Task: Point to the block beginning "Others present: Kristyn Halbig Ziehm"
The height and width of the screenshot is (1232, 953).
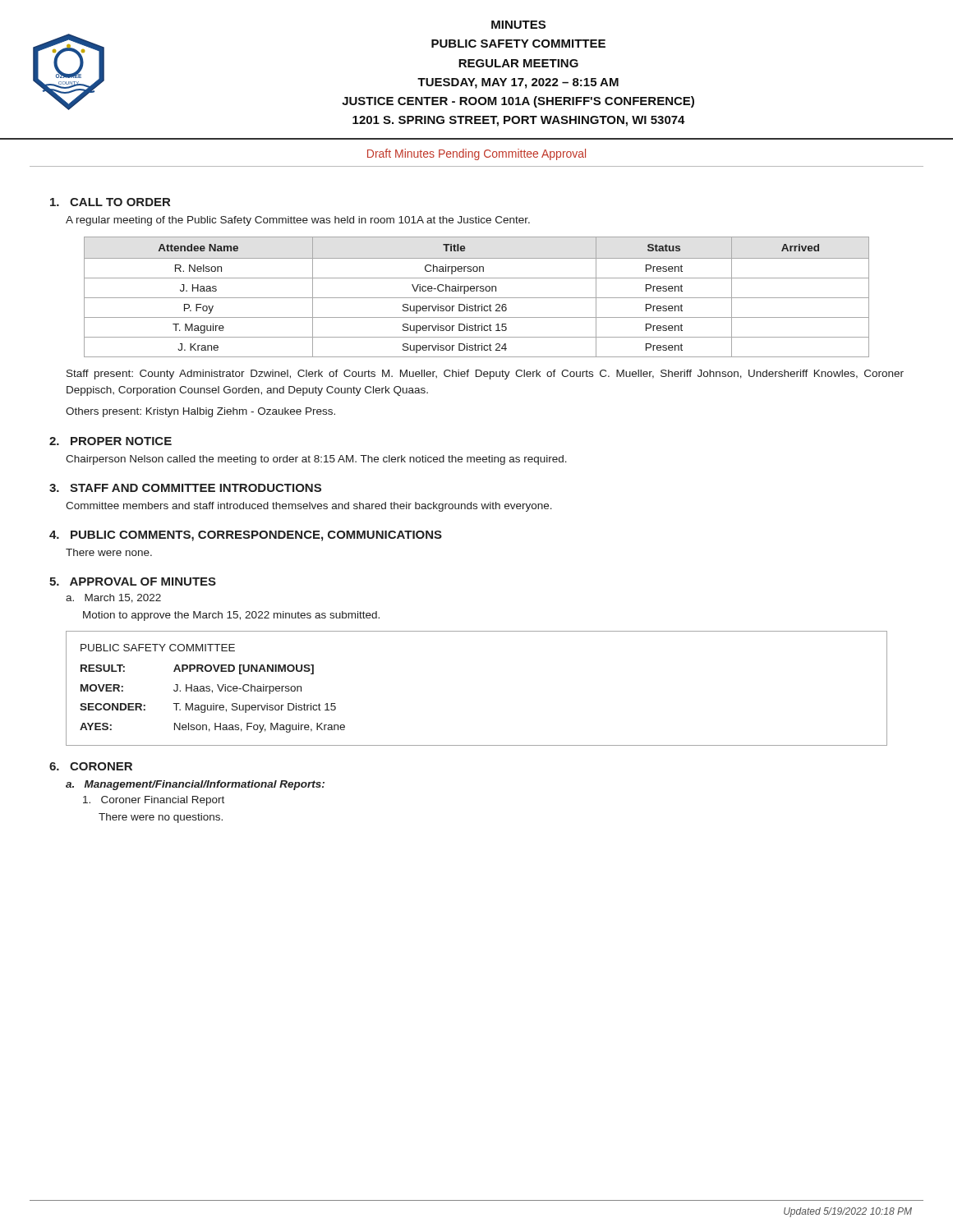Action: click(201, 411)
